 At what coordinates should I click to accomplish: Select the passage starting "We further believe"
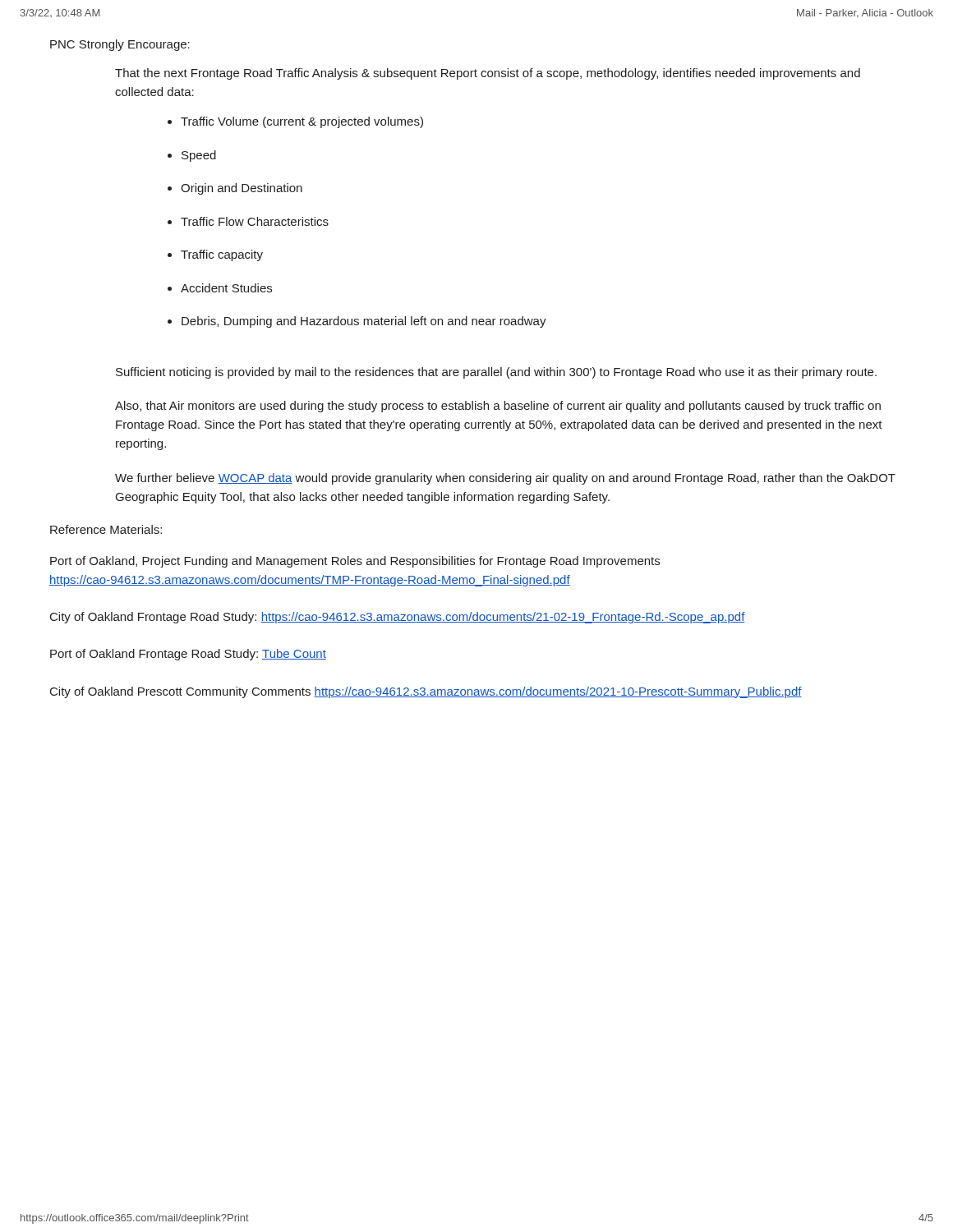[505, 487]
